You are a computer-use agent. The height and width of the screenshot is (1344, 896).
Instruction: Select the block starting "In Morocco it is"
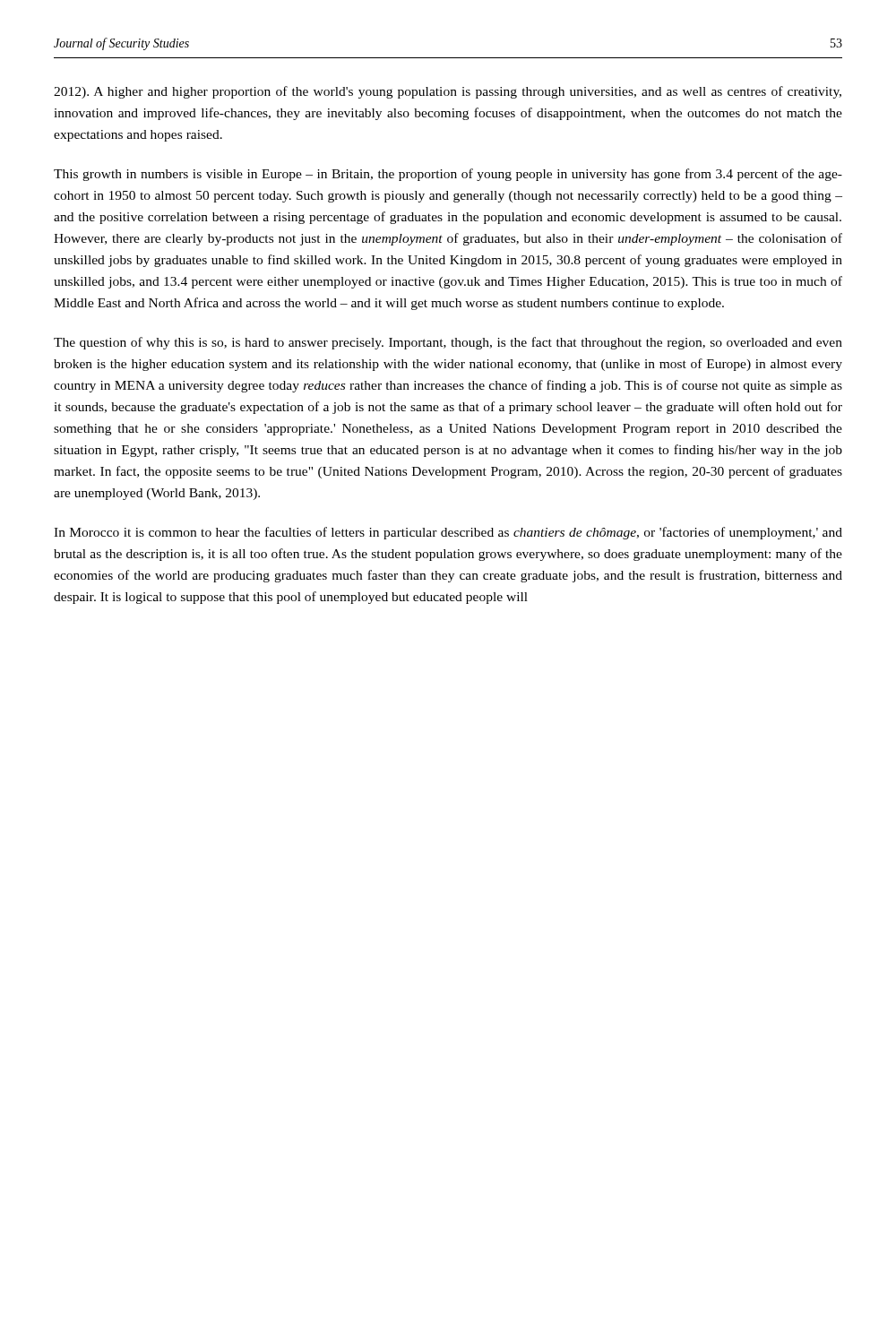[448, 564]
